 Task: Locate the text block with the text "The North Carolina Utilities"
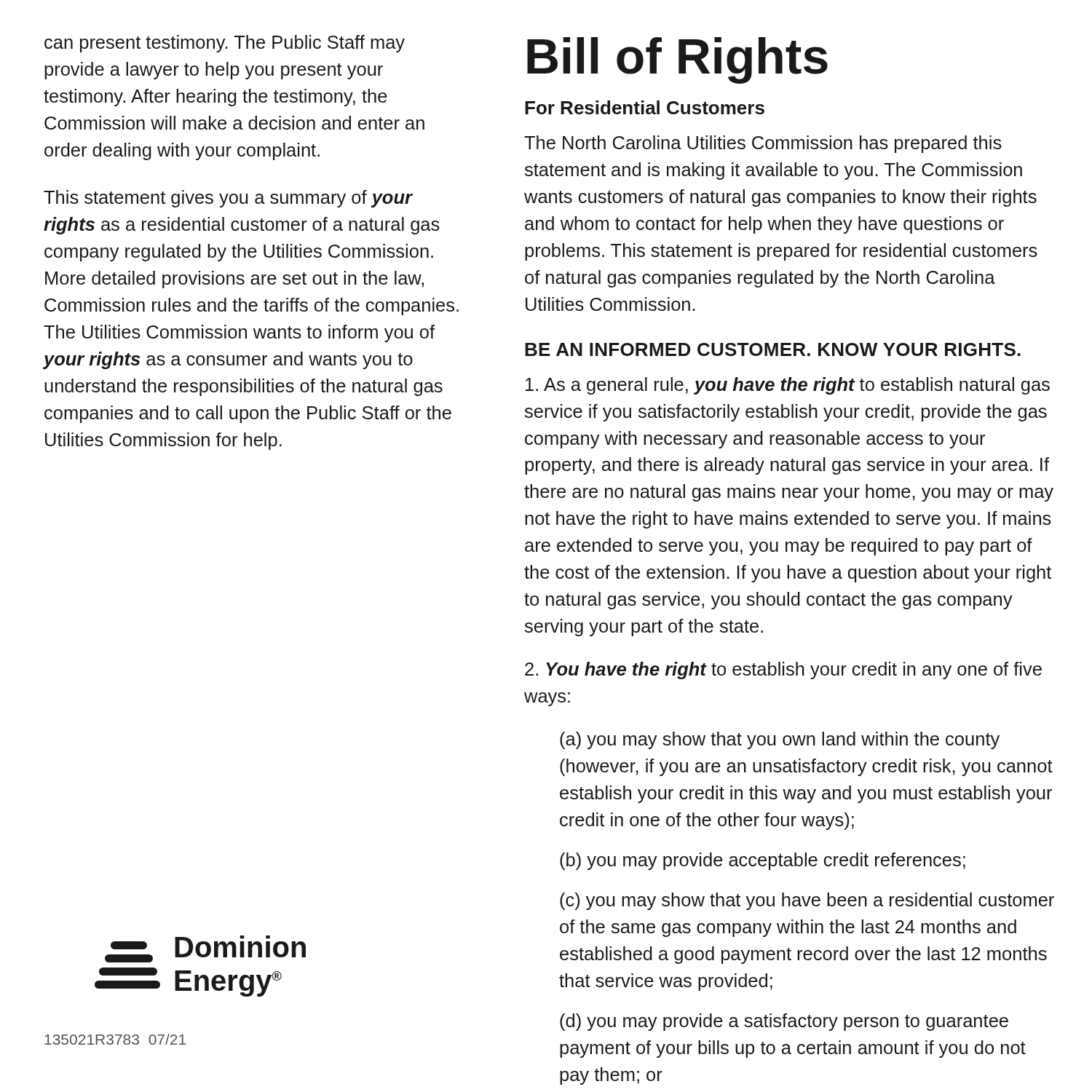pos(781,223)
